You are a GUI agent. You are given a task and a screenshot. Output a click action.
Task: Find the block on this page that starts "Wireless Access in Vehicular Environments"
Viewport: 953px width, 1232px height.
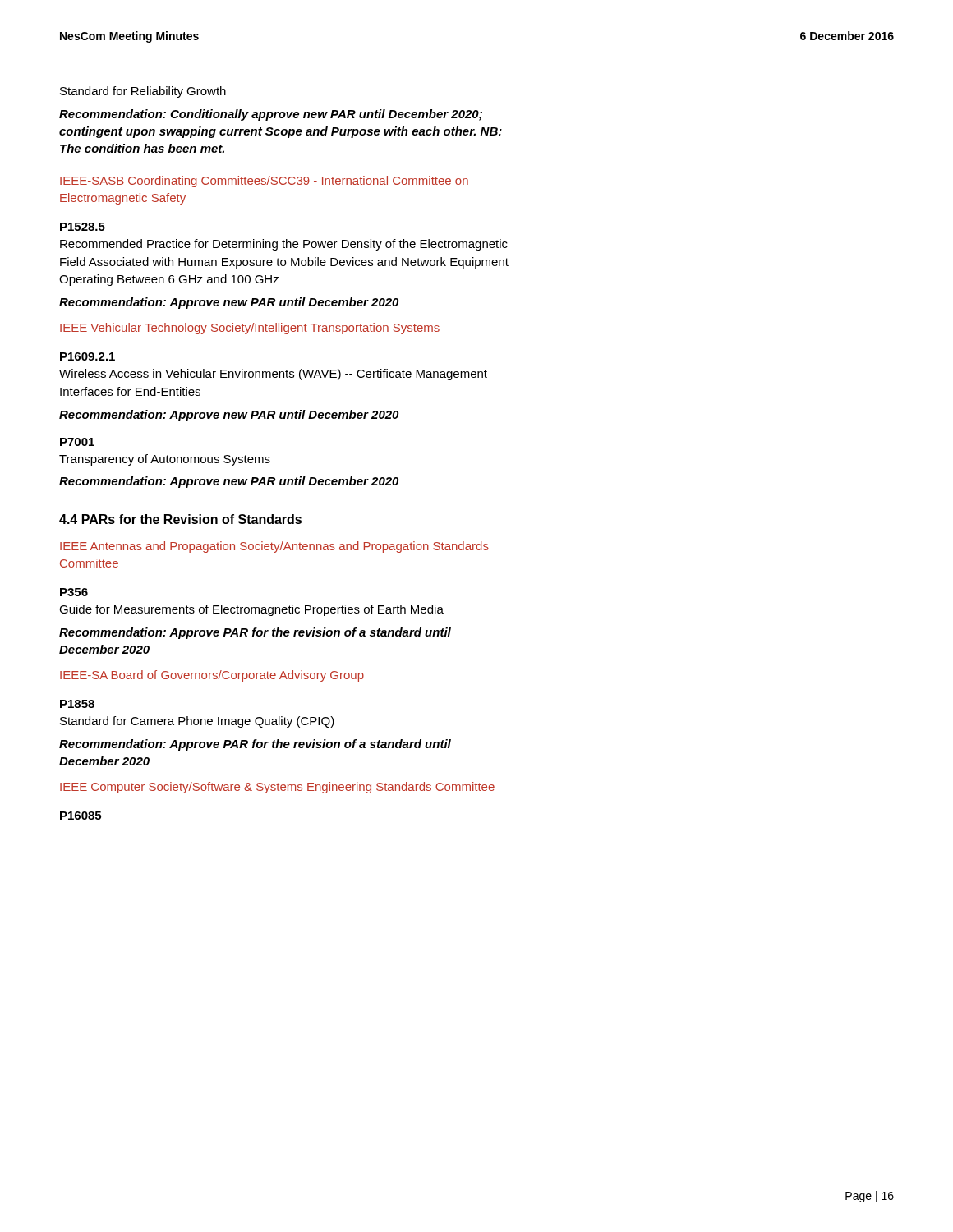coord(273,382)
